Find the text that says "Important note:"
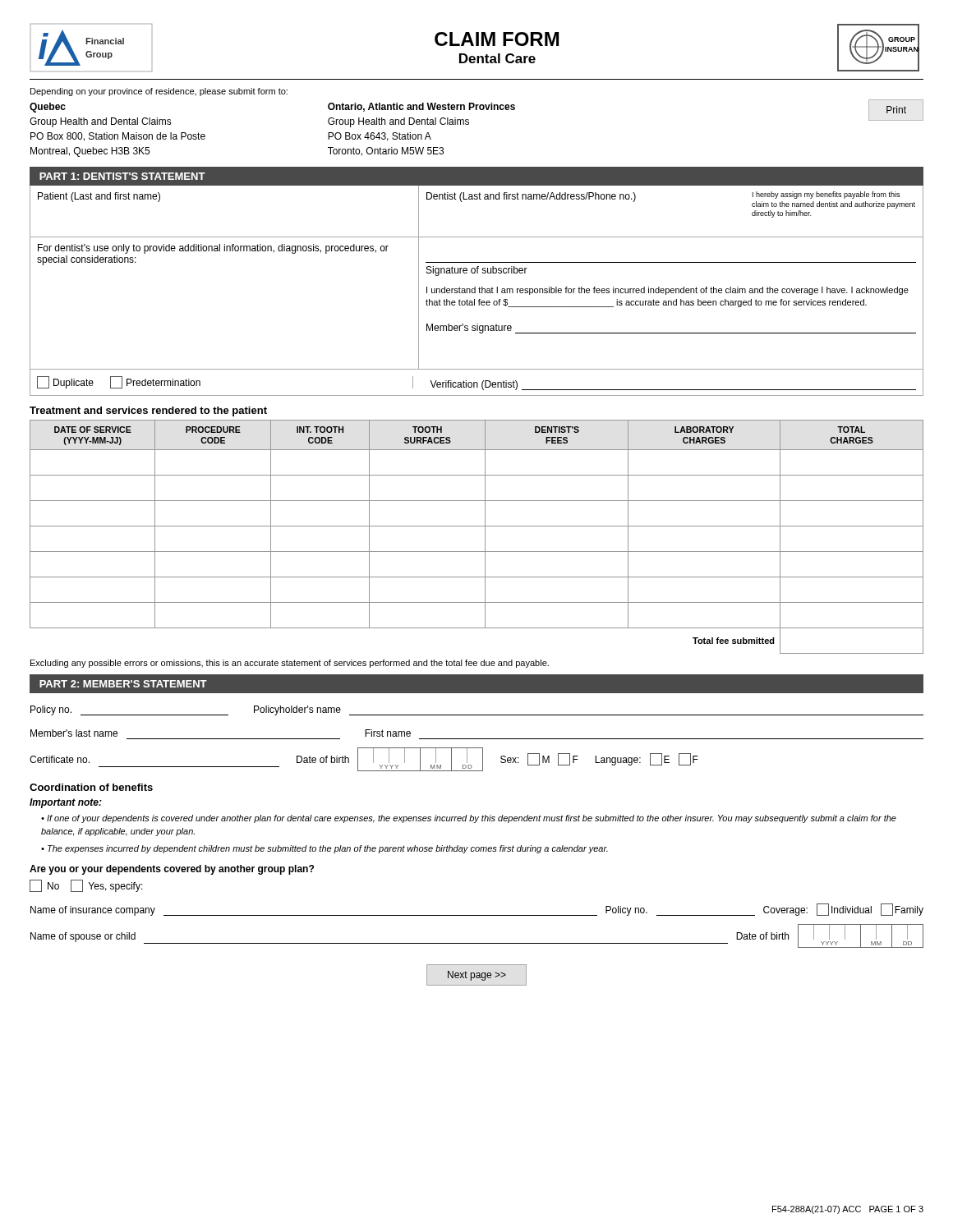 coord(66,803)
